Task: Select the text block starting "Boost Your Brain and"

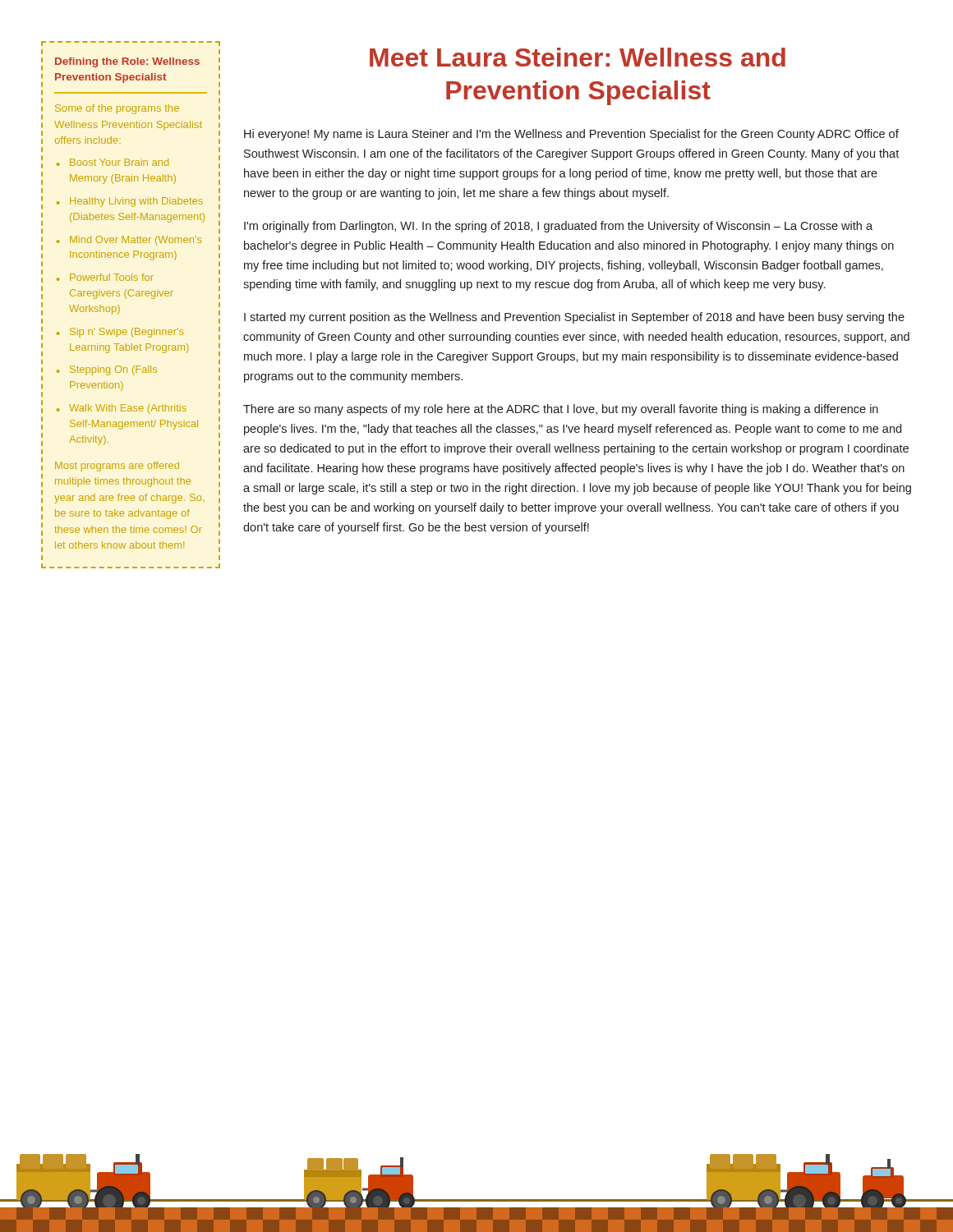Action: pos(123,170)
